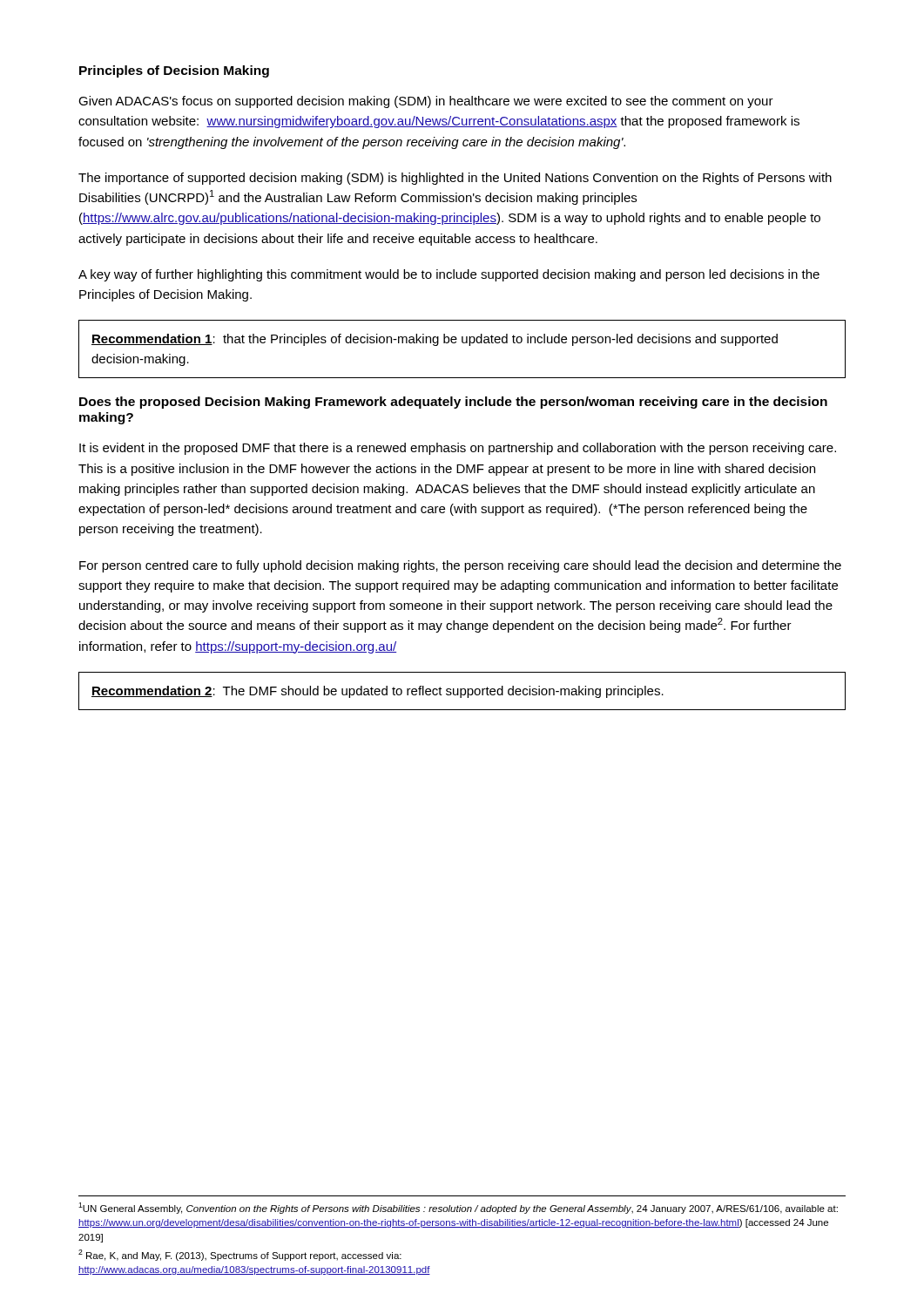Find the block on this page that starts "Given ADACAS's focus on"
Screen dimensions: 1307x924
pos(439,121)
